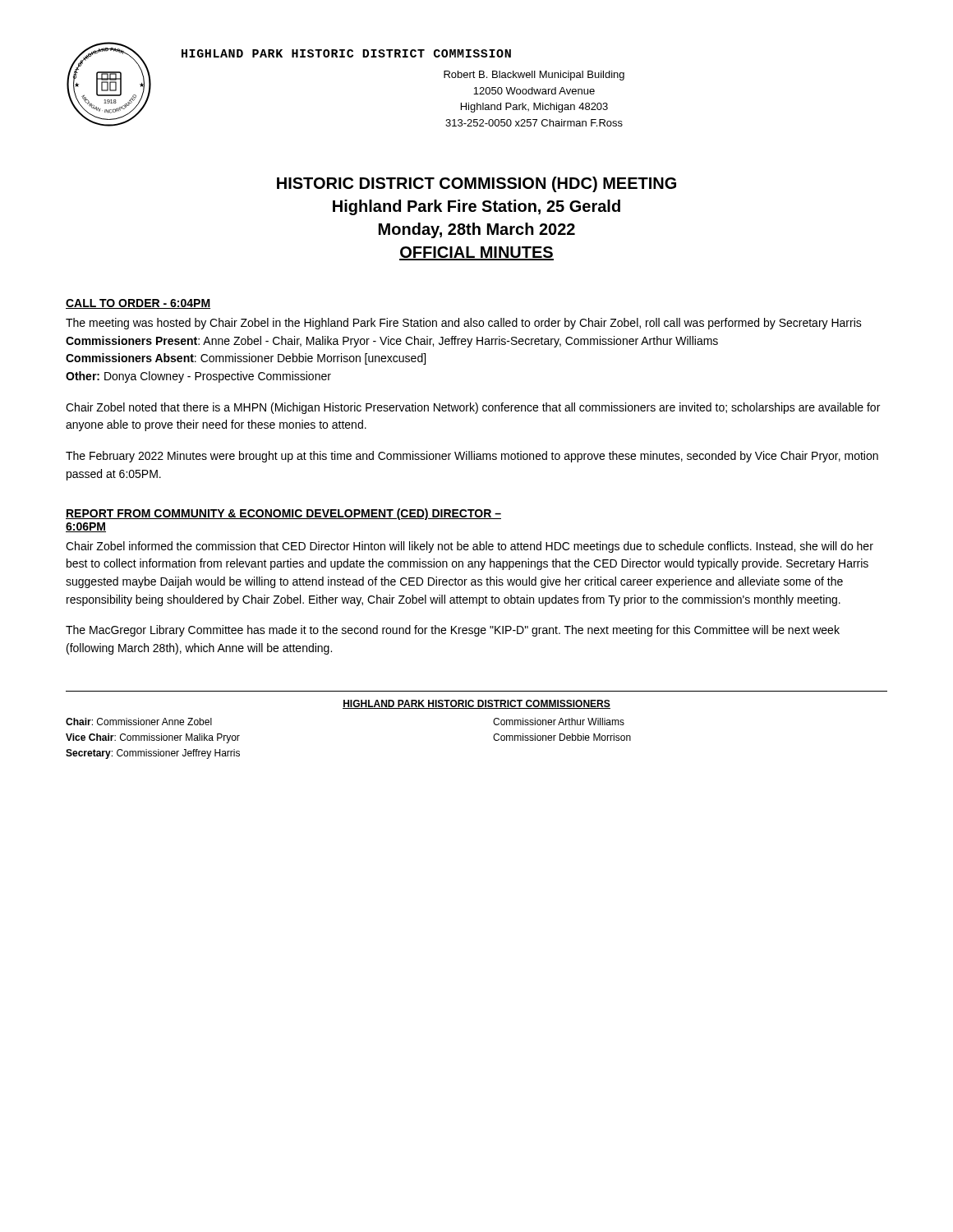Select the region starting "REPORT FROM COMMUNITY & ECONOMIC DEVELOPMENT (CED)"

(283, 519)
